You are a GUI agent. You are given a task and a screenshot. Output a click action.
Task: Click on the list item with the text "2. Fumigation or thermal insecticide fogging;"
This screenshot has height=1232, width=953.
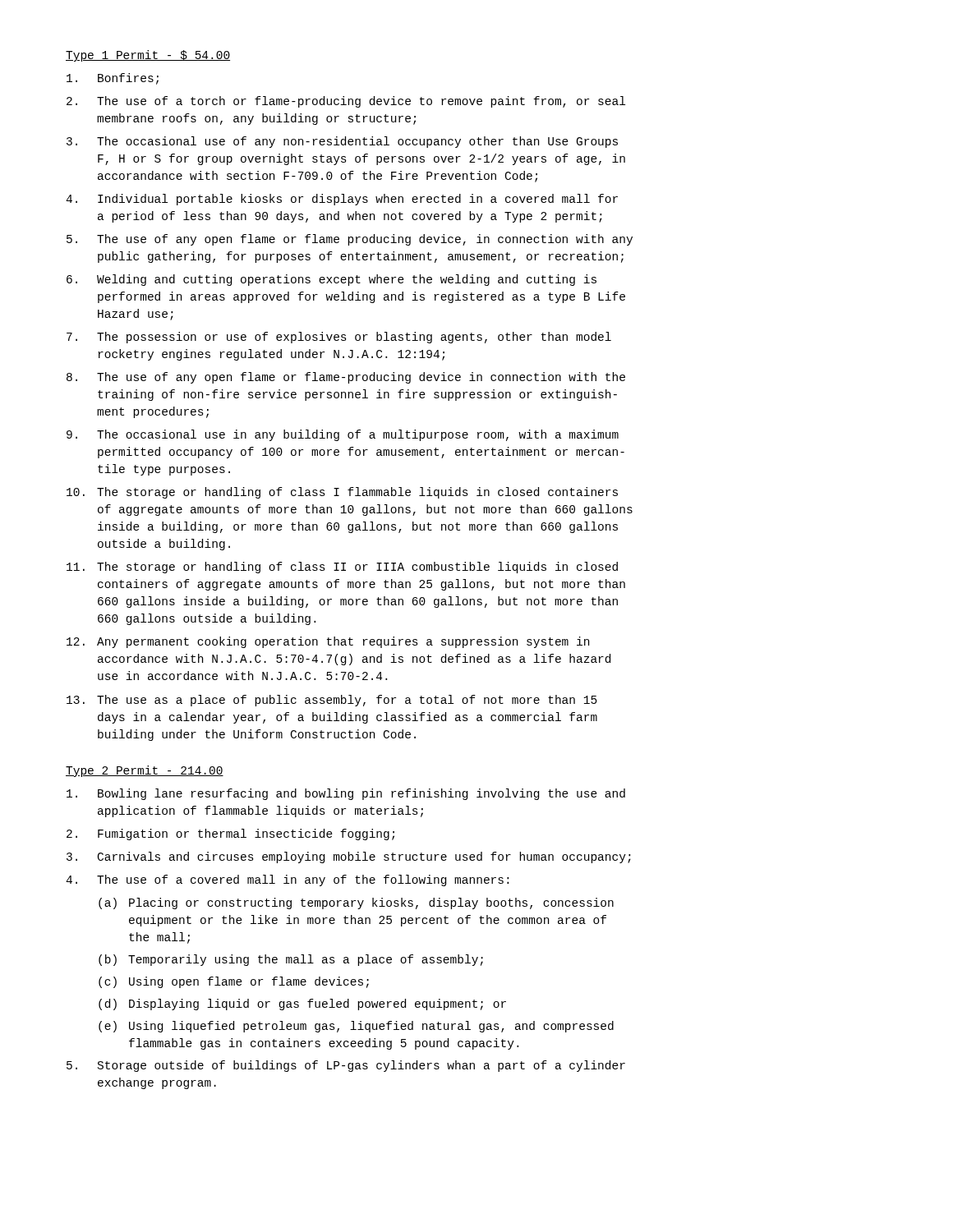tap(230, 834)
